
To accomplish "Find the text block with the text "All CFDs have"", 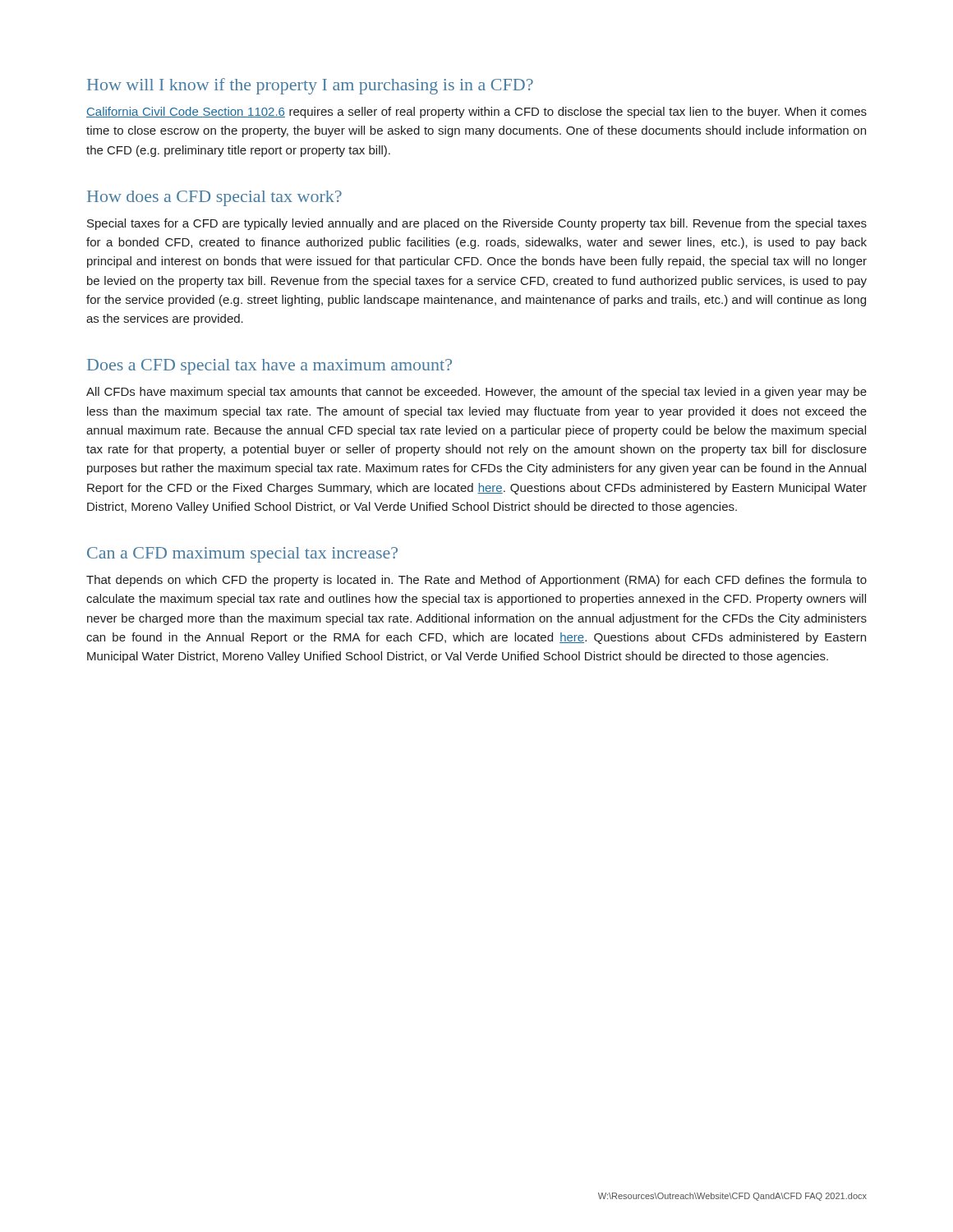I will [476, 449].
